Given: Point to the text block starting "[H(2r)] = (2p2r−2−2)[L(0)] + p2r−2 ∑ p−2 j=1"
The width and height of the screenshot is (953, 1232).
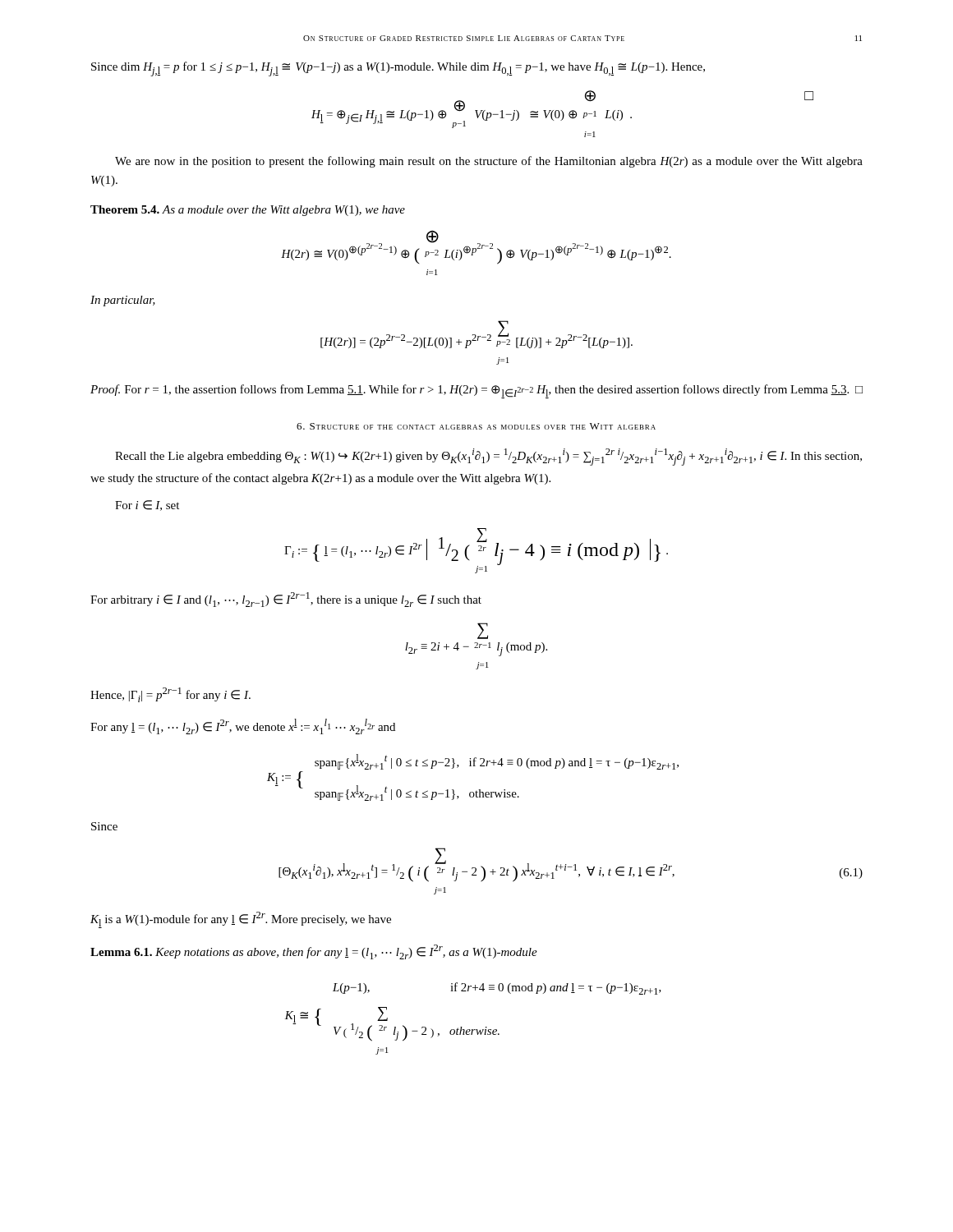Looking at the screenshot, I should pos(476,343).
